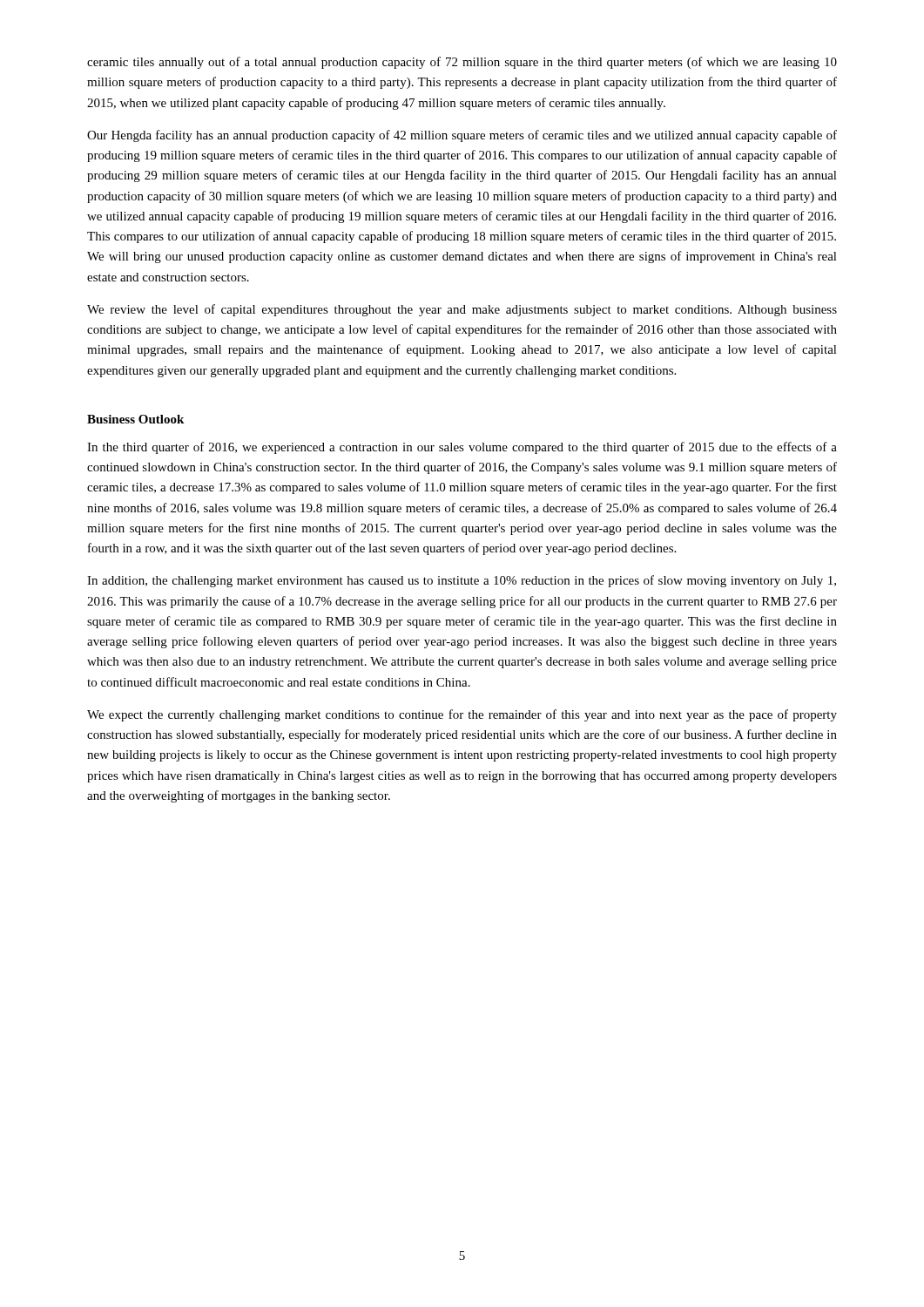Locate the text block with the text "We review the level of"

tap(462, 339)
